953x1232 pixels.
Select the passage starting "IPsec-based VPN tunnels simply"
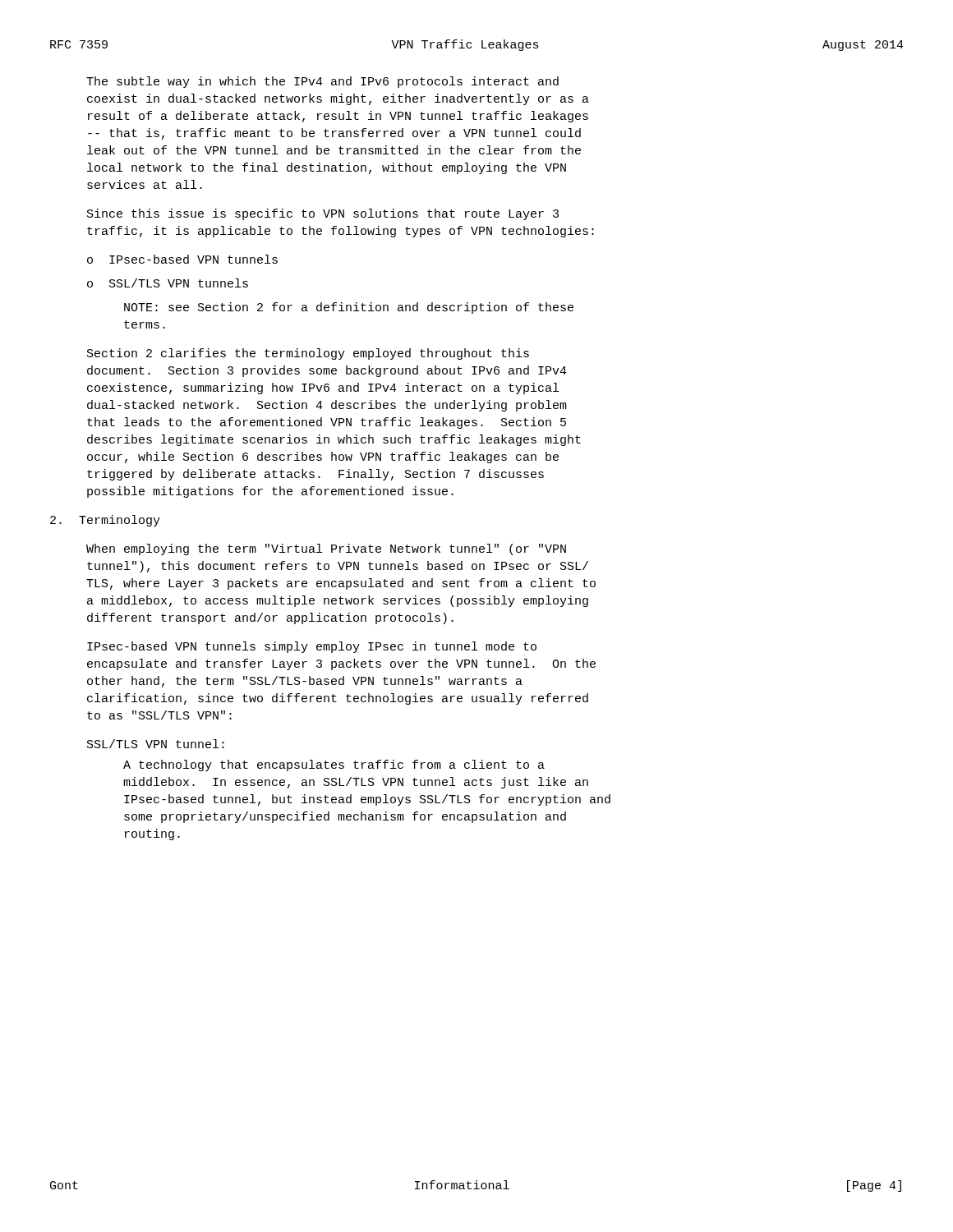pos(341,682)
